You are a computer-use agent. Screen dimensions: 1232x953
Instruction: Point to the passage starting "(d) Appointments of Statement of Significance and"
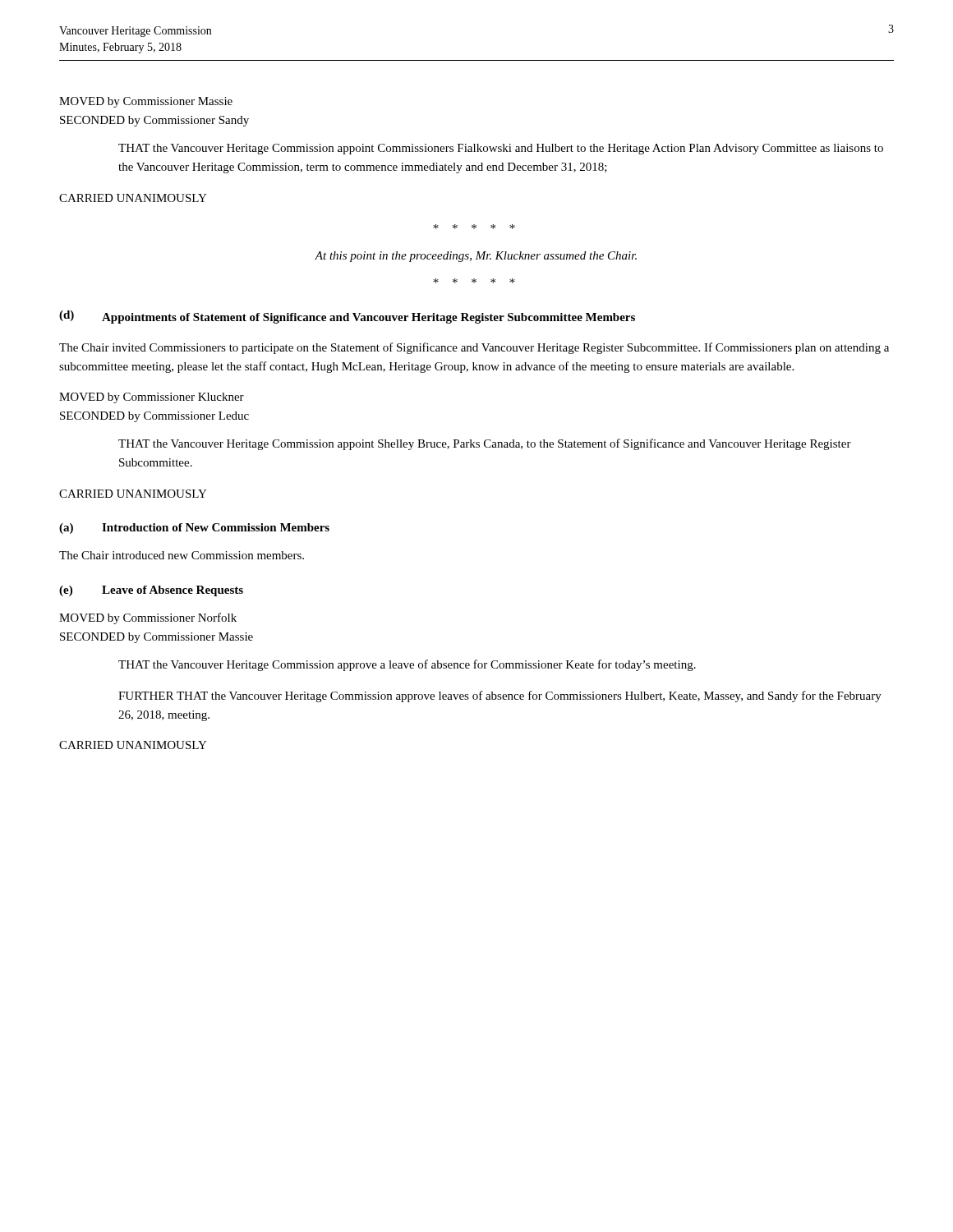tap(347, 317)
